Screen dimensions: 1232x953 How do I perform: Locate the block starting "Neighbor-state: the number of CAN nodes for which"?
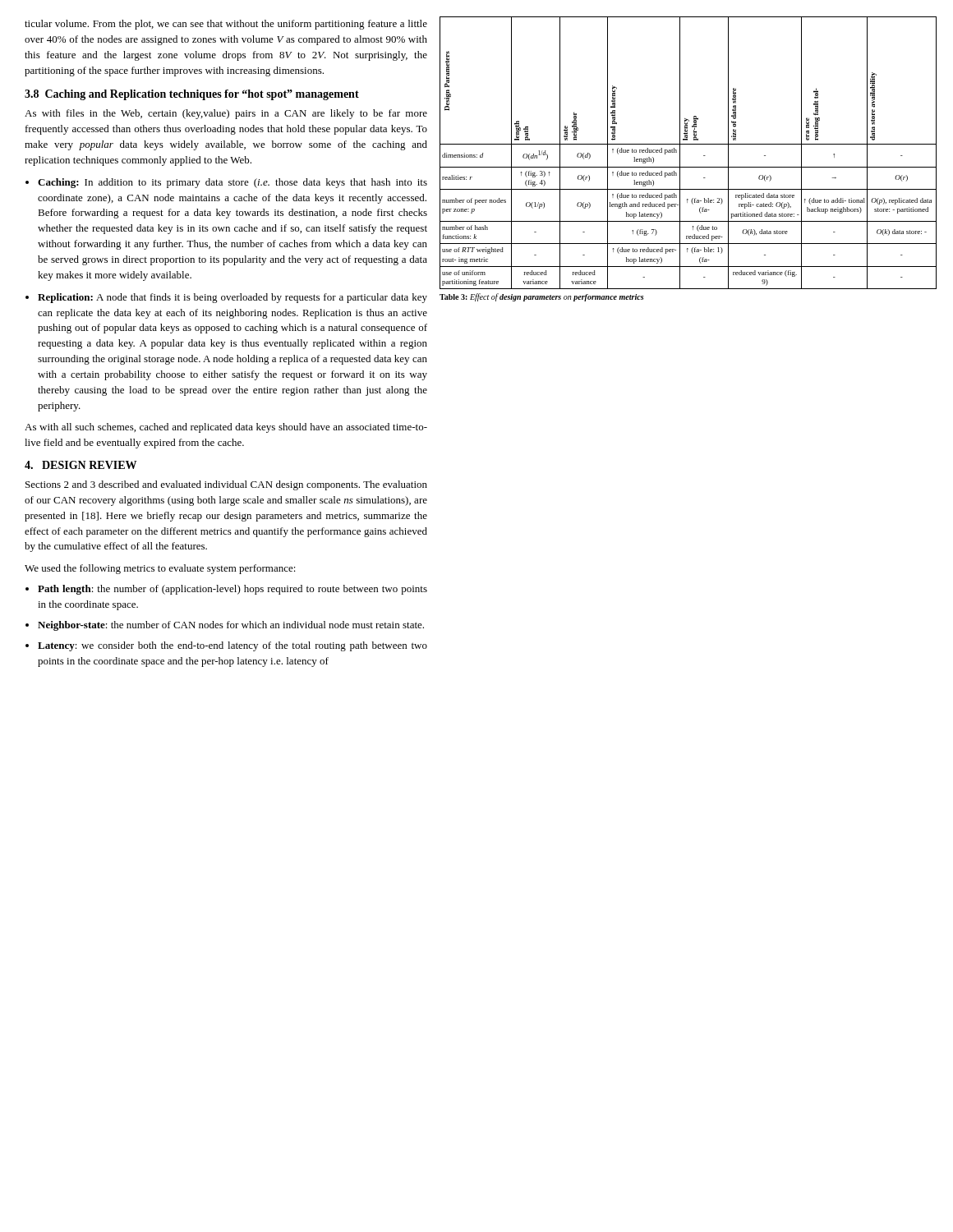click(231, 625)
